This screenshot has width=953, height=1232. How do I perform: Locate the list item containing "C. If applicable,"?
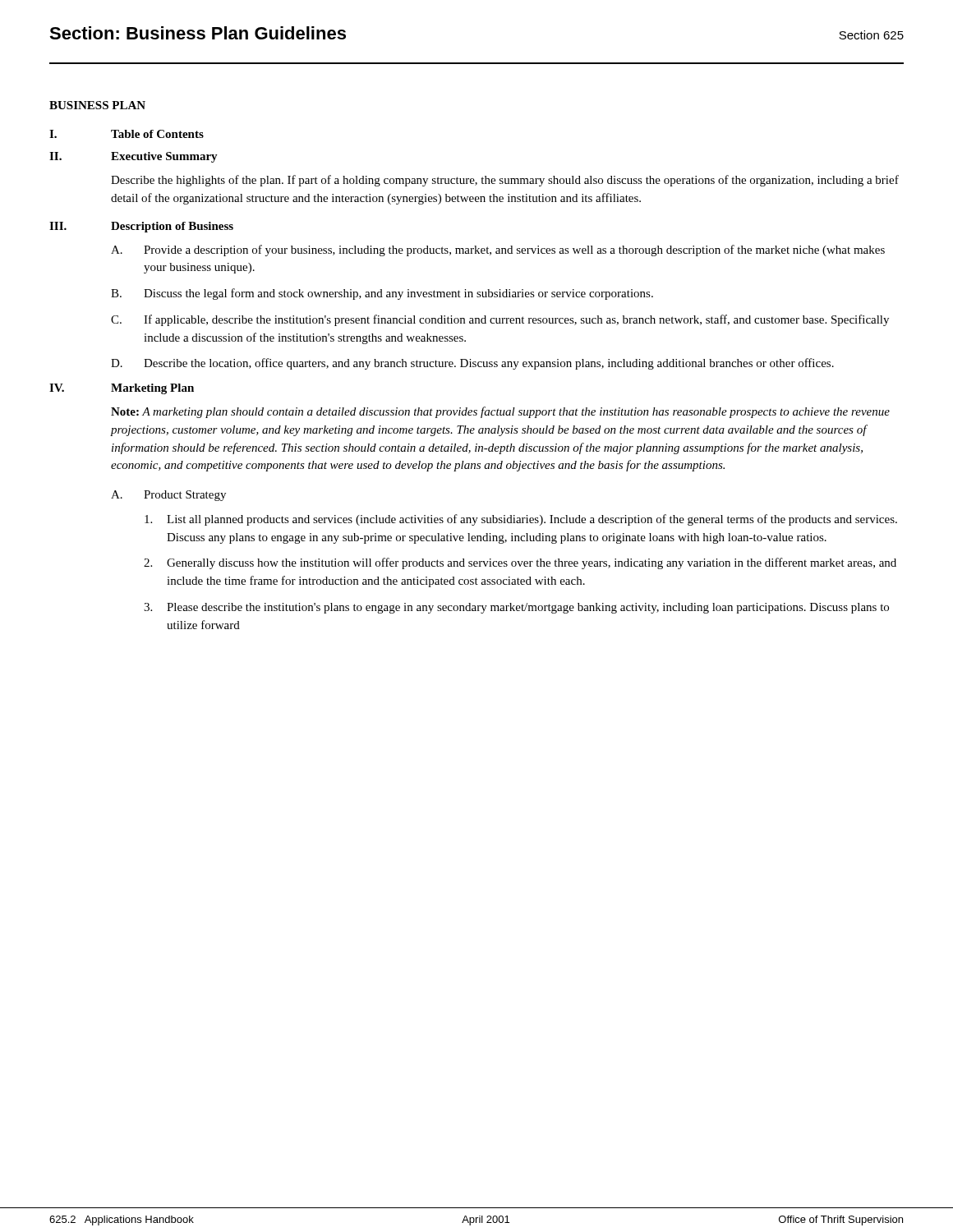507,329
